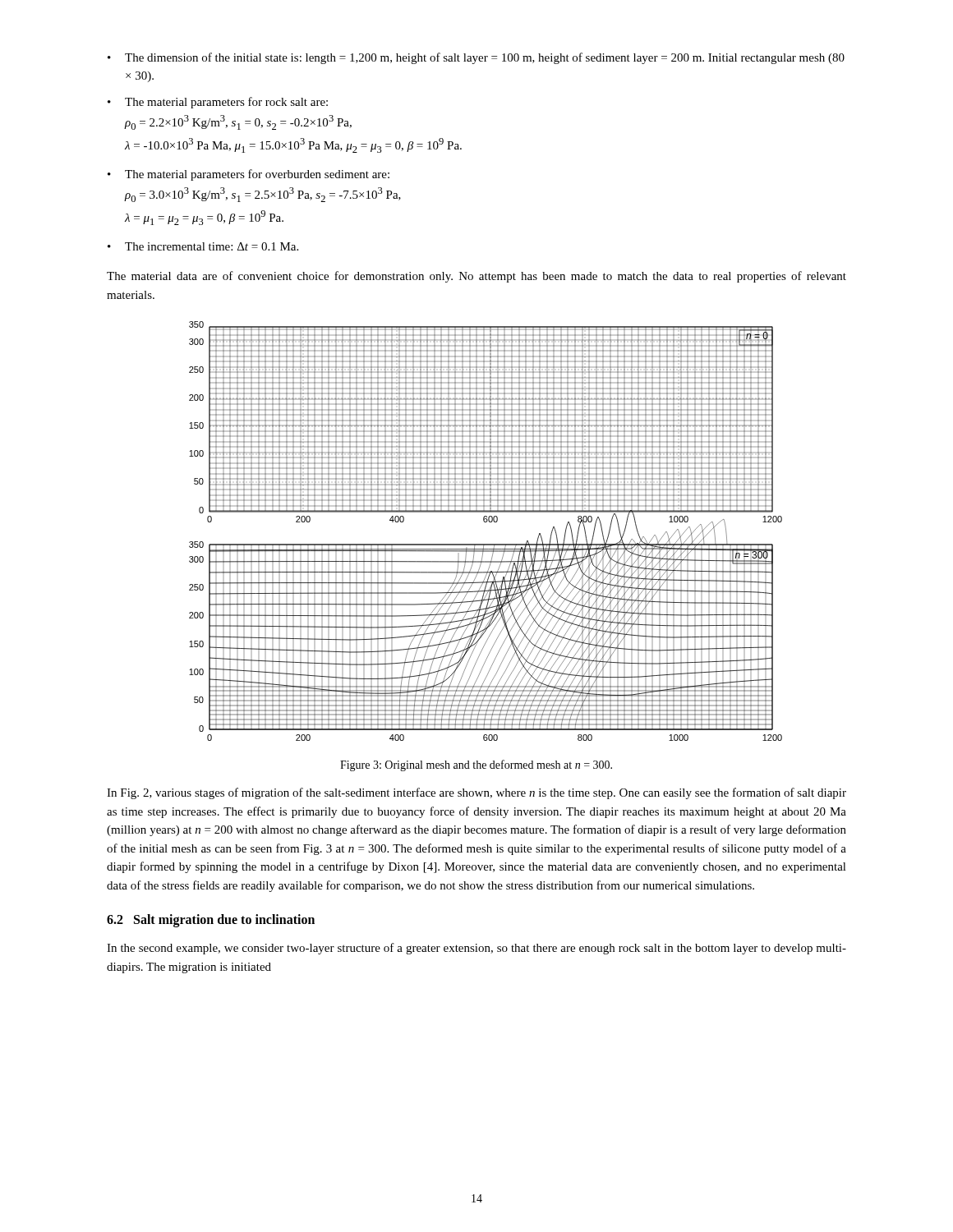Image resolution: width=953 pixels, height=1232 pixels.
Task: Point to "6.2 Salt migration due to inclination"
Action: click(211, 920)
